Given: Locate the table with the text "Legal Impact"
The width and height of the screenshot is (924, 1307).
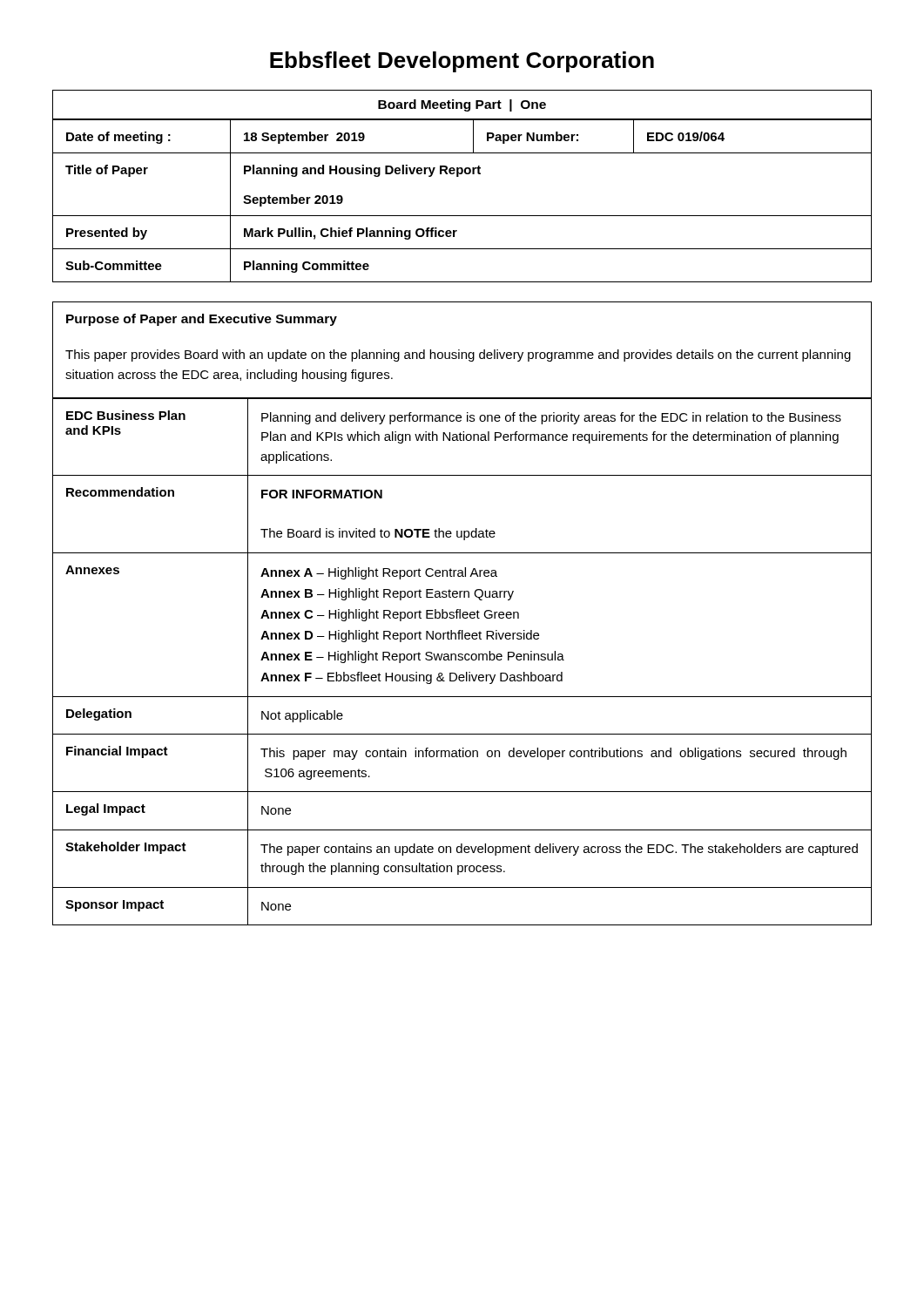Looking at the screenshot, I should tap(462, 662).
